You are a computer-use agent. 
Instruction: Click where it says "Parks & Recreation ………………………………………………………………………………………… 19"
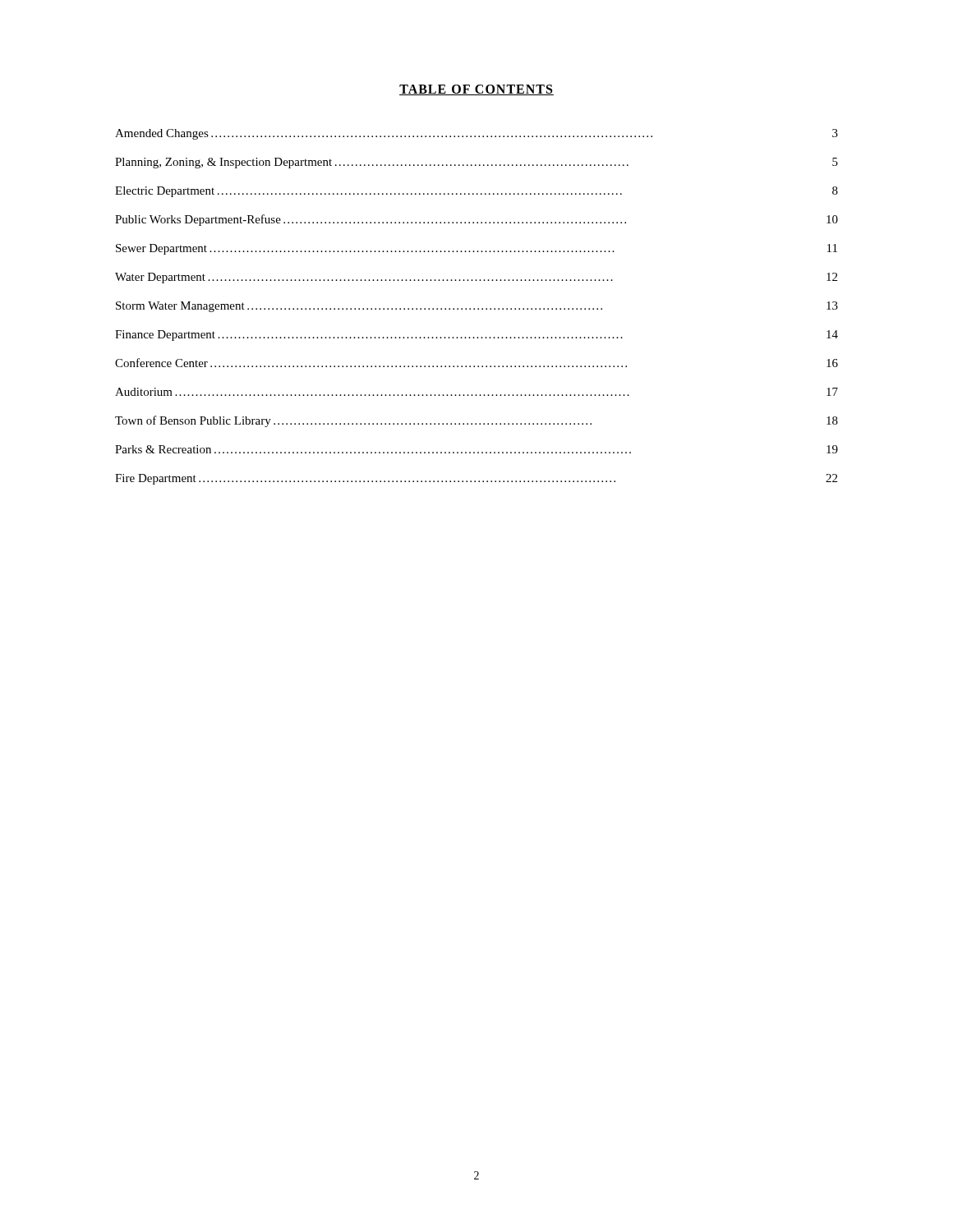click(476, 450)
